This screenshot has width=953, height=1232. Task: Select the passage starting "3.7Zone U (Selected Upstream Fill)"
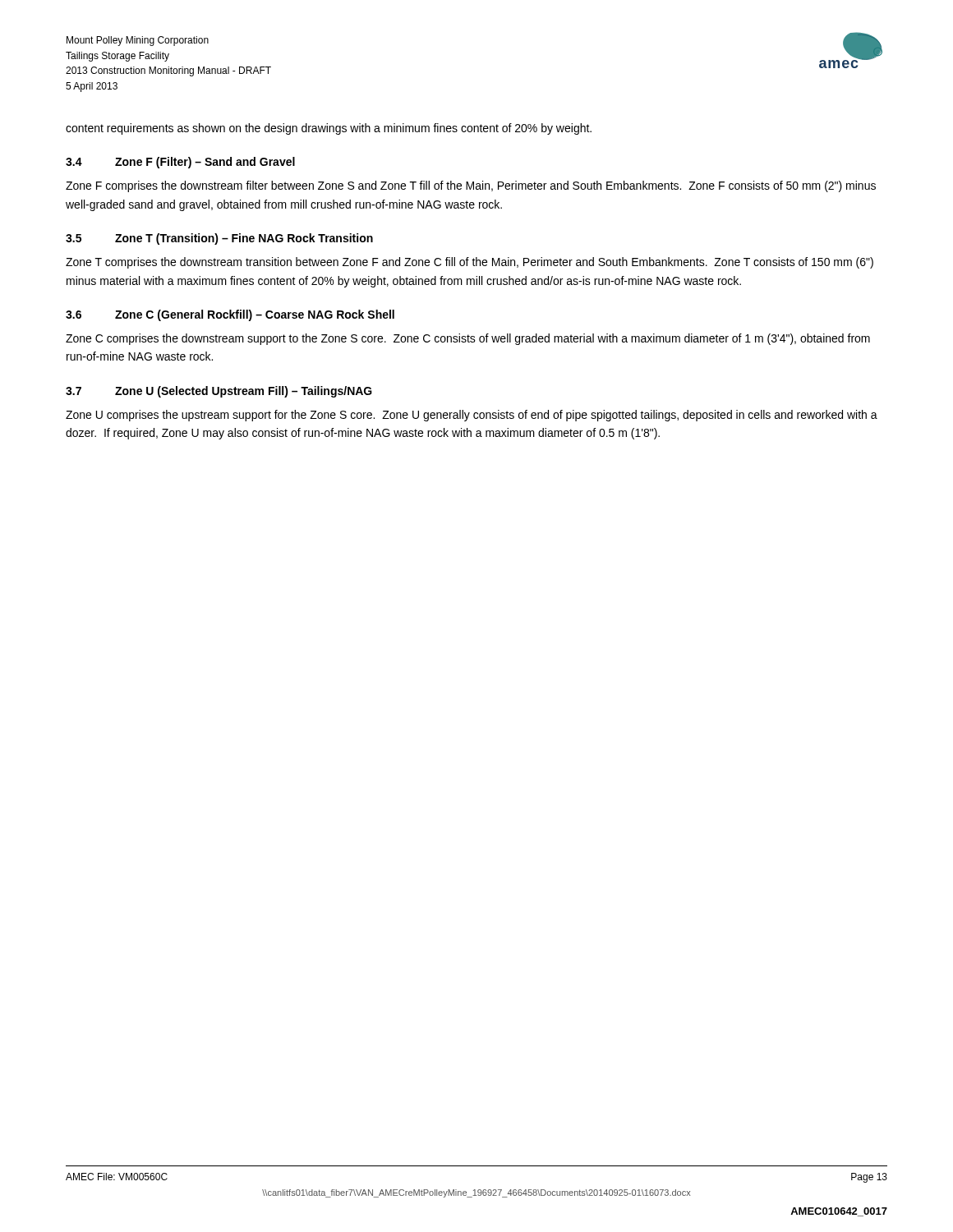(219, 391)
